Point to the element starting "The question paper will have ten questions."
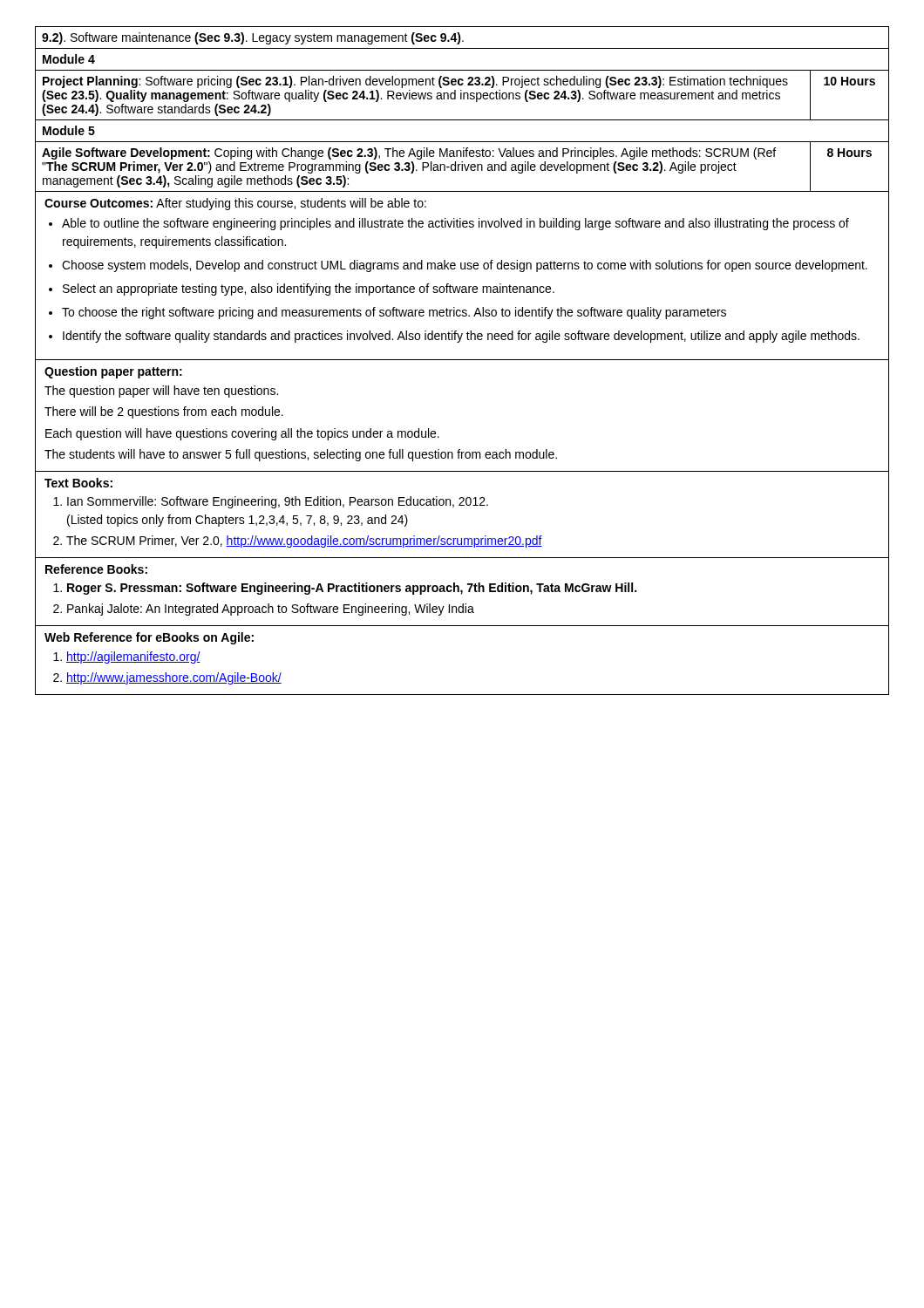Screen dimensions: 1308x924 tap(162, 391)
